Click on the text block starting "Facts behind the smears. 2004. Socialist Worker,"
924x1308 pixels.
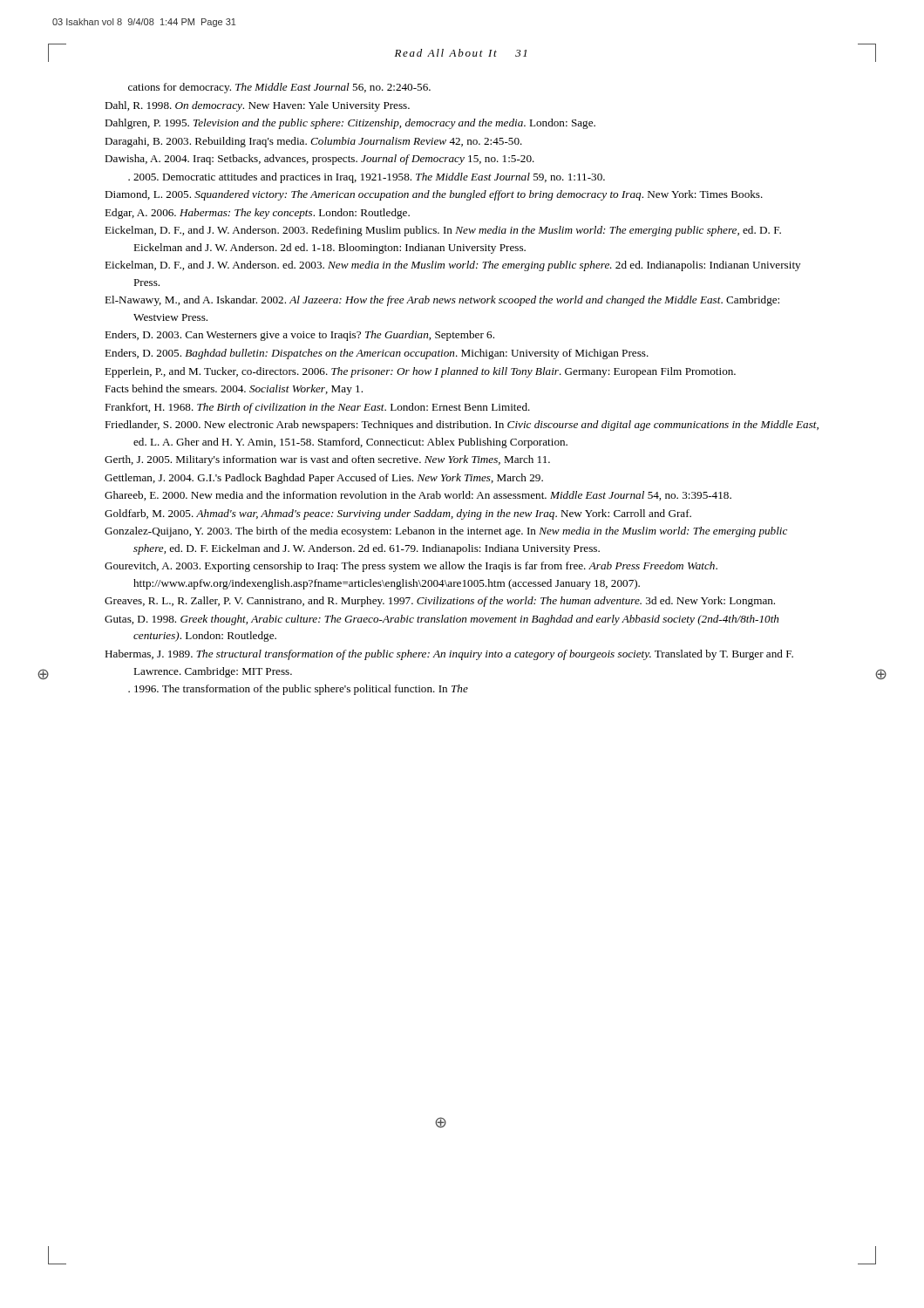tap(234, 388)
